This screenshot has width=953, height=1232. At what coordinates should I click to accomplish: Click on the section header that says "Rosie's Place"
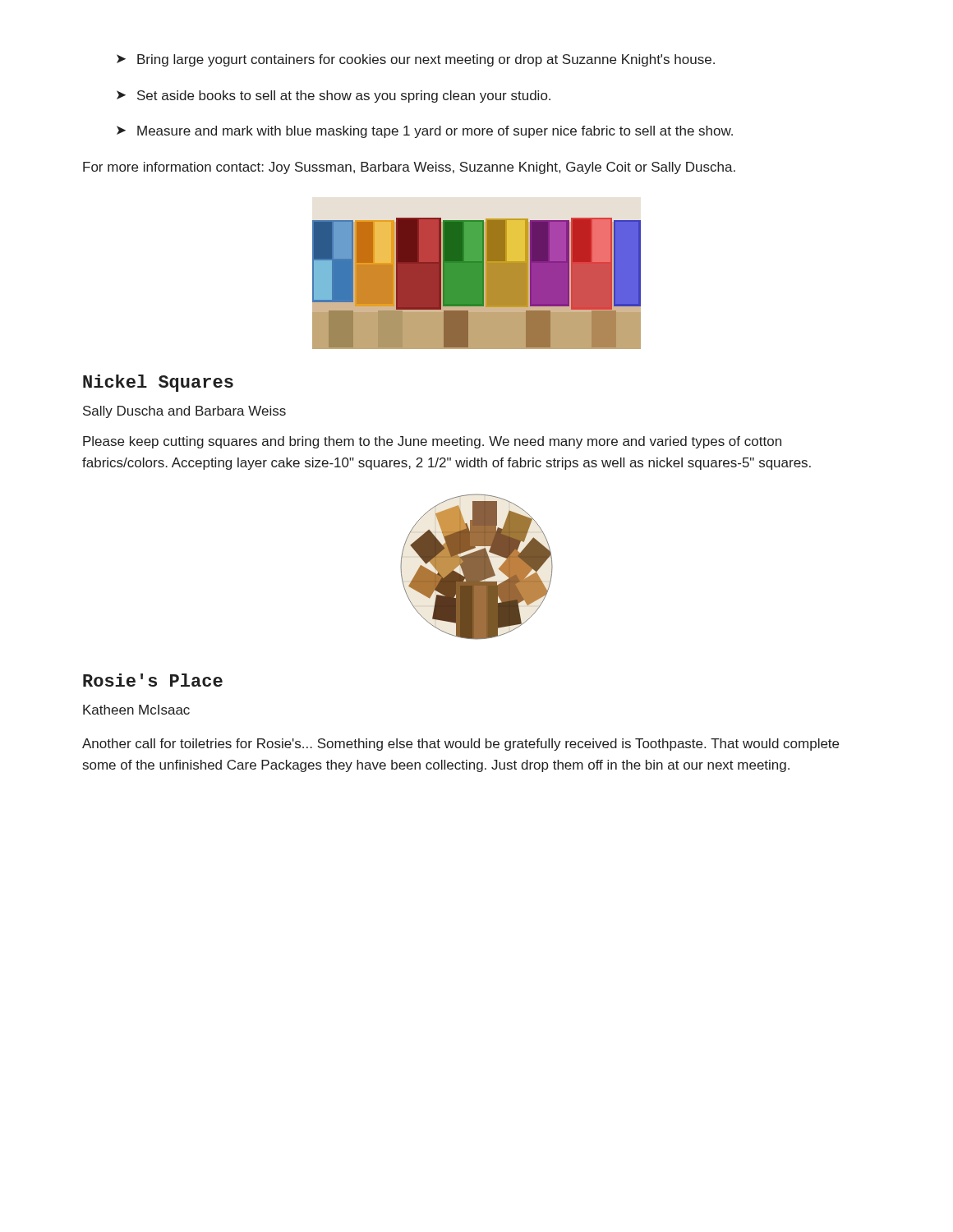point(153,682)
